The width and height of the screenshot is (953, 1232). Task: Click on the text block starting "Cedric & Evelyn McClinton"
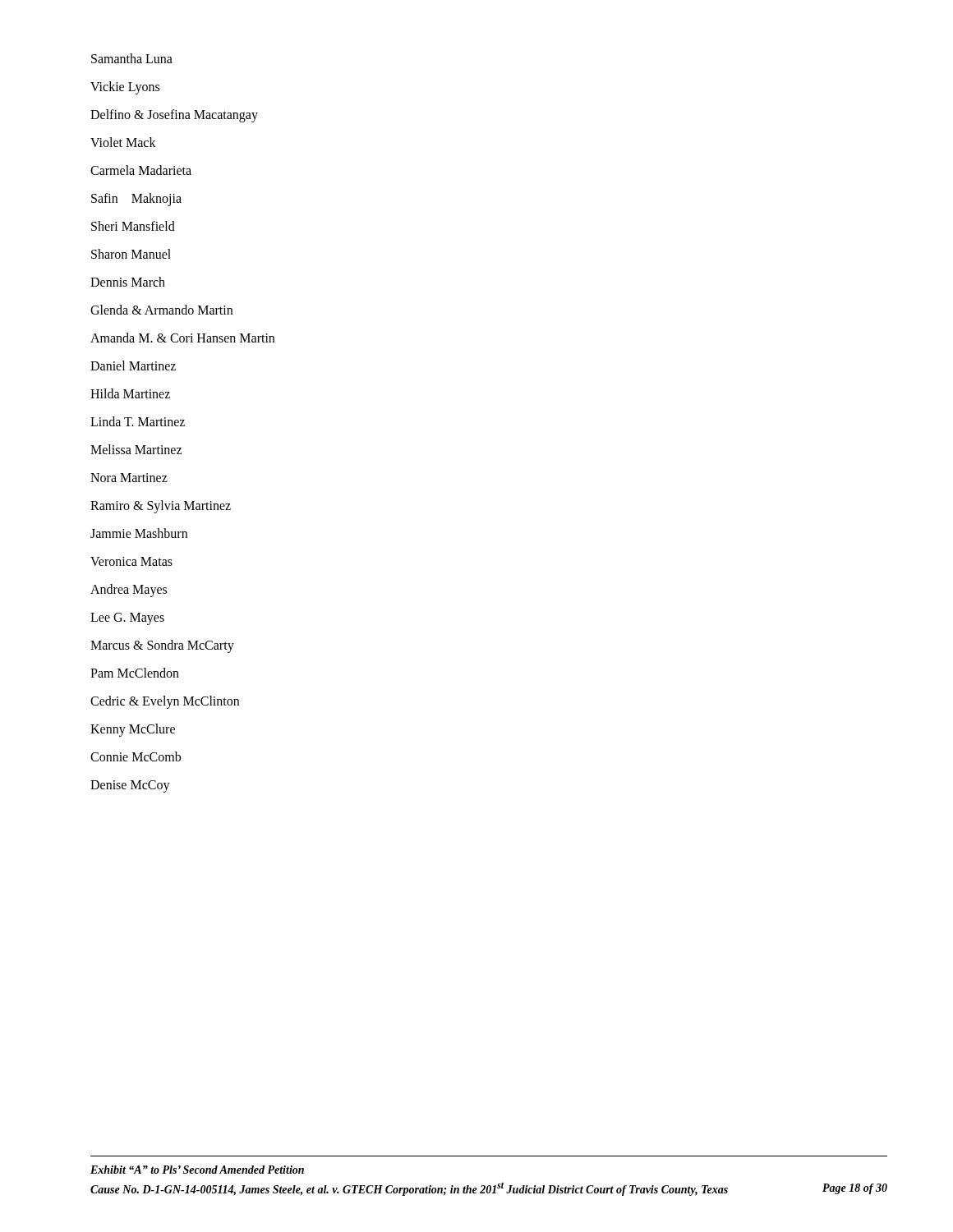(x=165, y=701)
